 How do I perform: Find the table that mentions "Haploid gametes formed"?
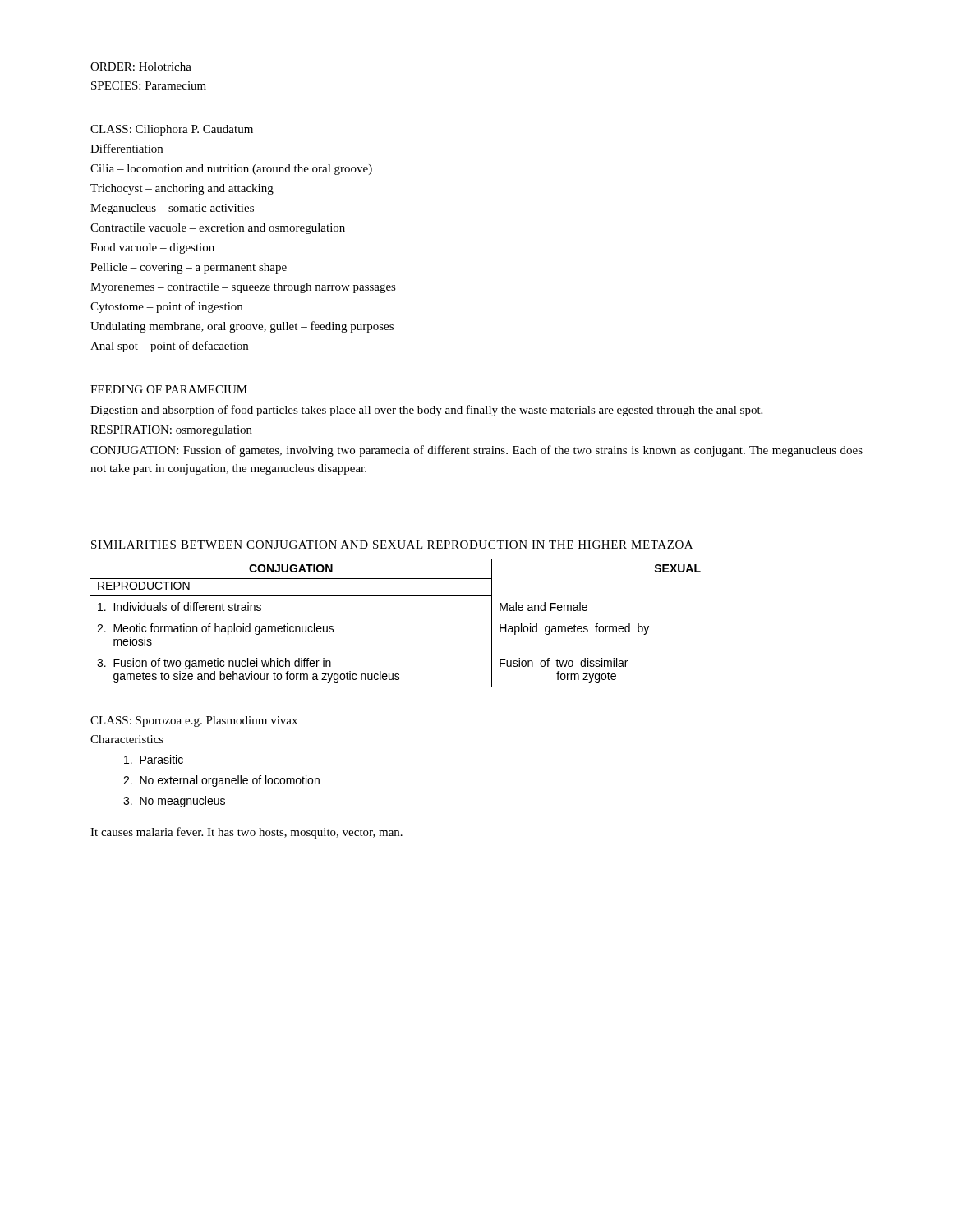pyautogui.click(x=476, y=623)
